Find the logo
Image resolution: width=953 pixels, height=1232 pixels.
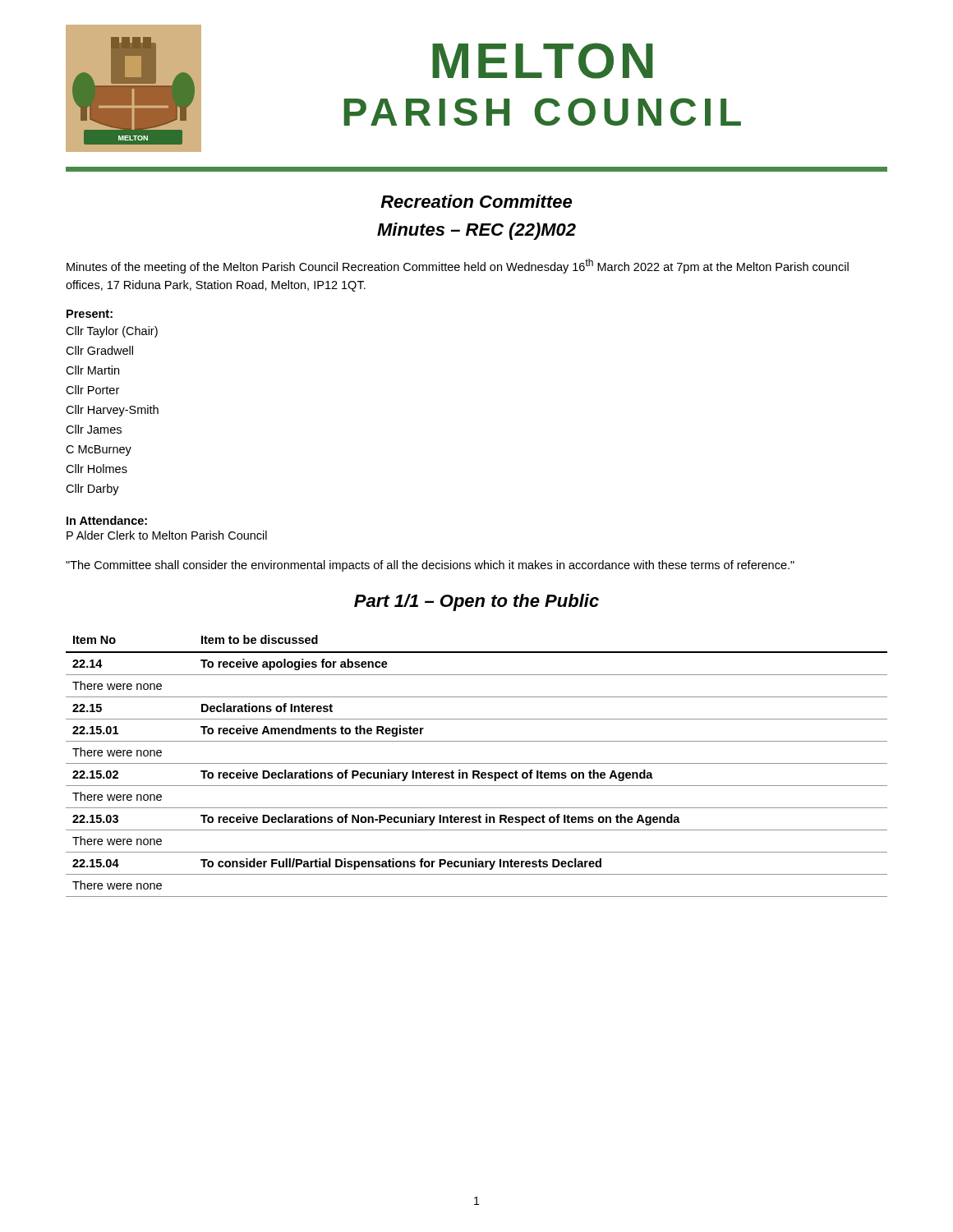pos(134,88)
